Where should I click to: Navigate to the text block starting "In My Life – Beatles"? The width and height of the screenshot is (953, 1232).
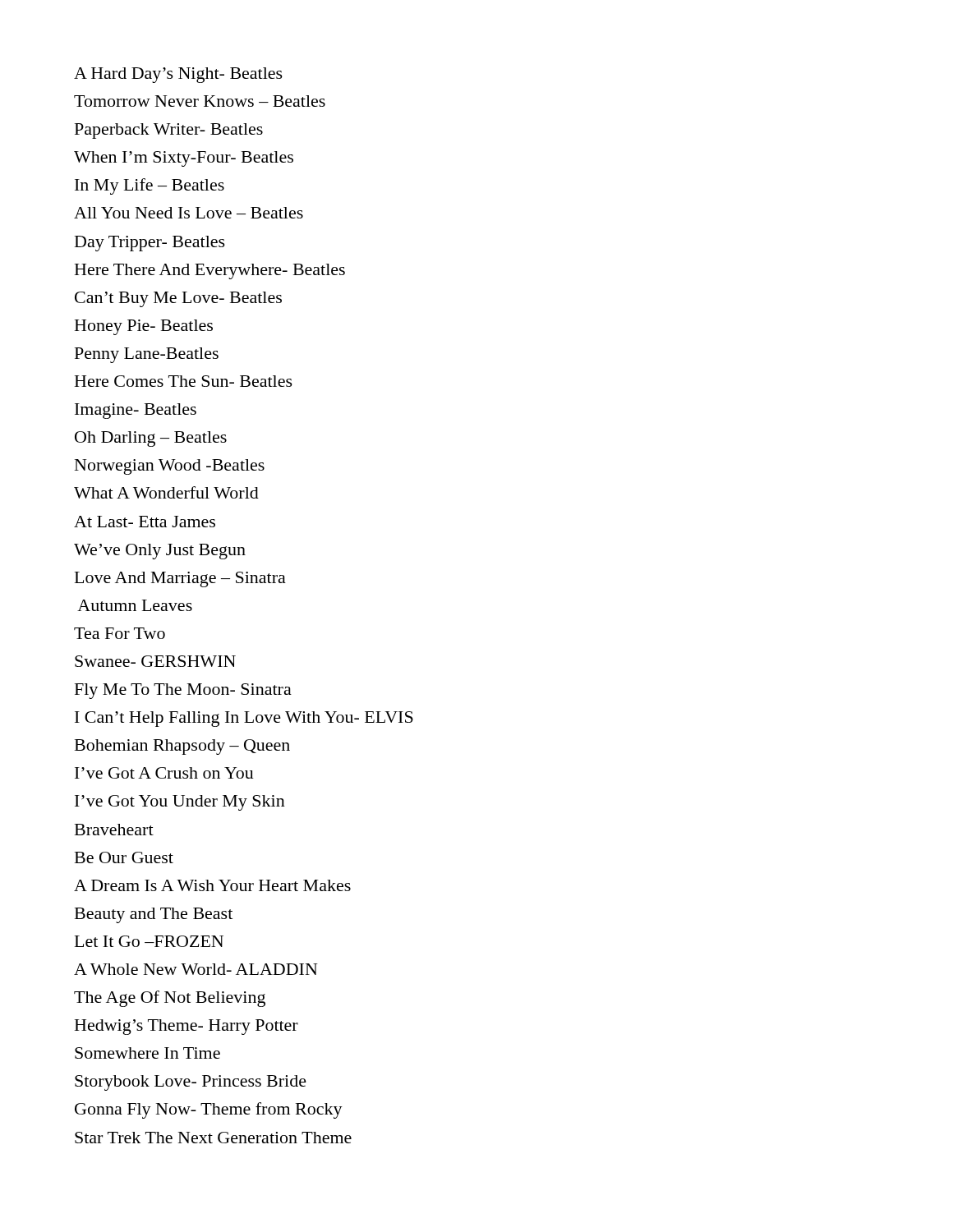click(149, 185)
